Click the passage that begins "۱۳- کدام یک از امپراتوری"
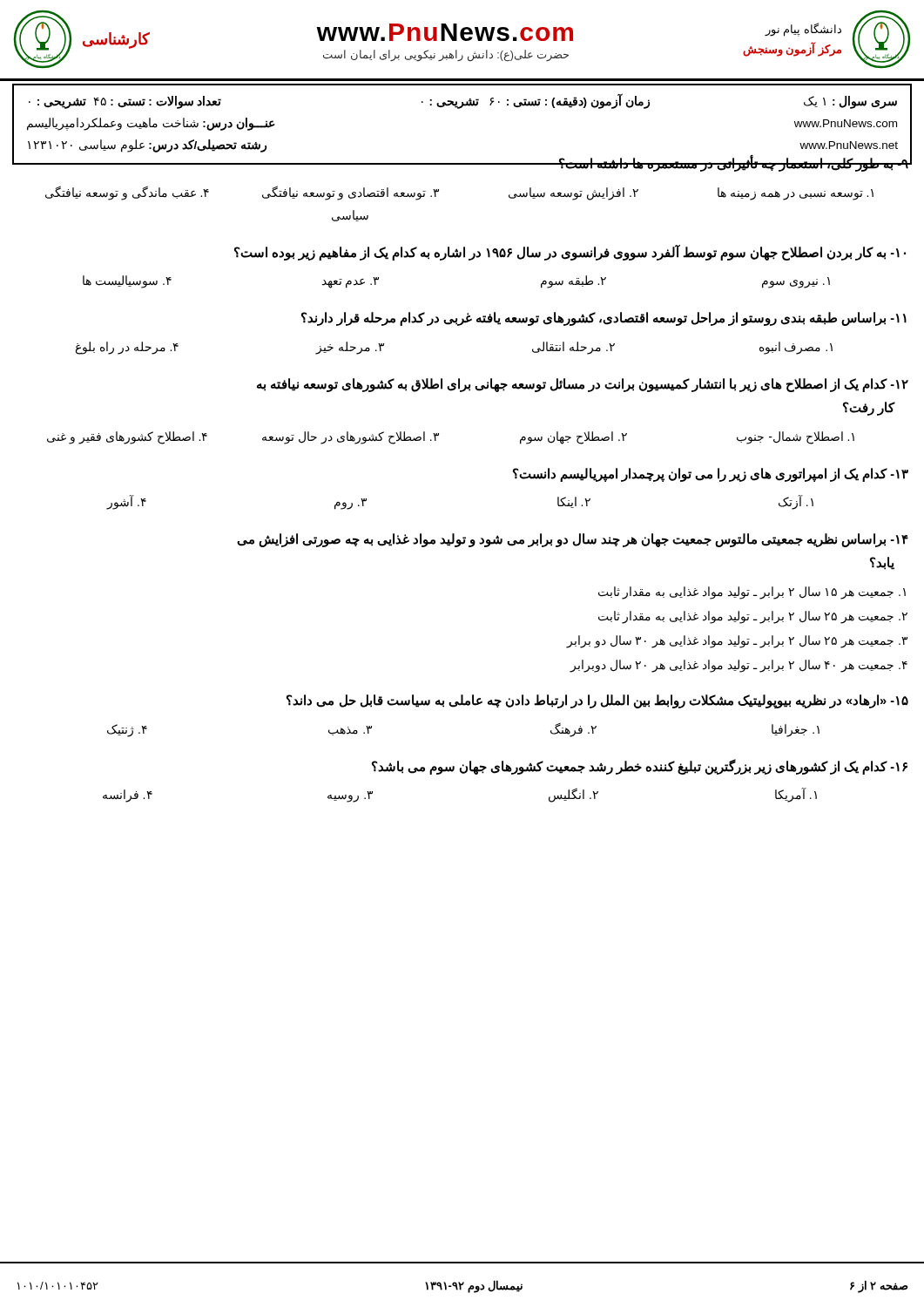 click(x=711, y=475)
